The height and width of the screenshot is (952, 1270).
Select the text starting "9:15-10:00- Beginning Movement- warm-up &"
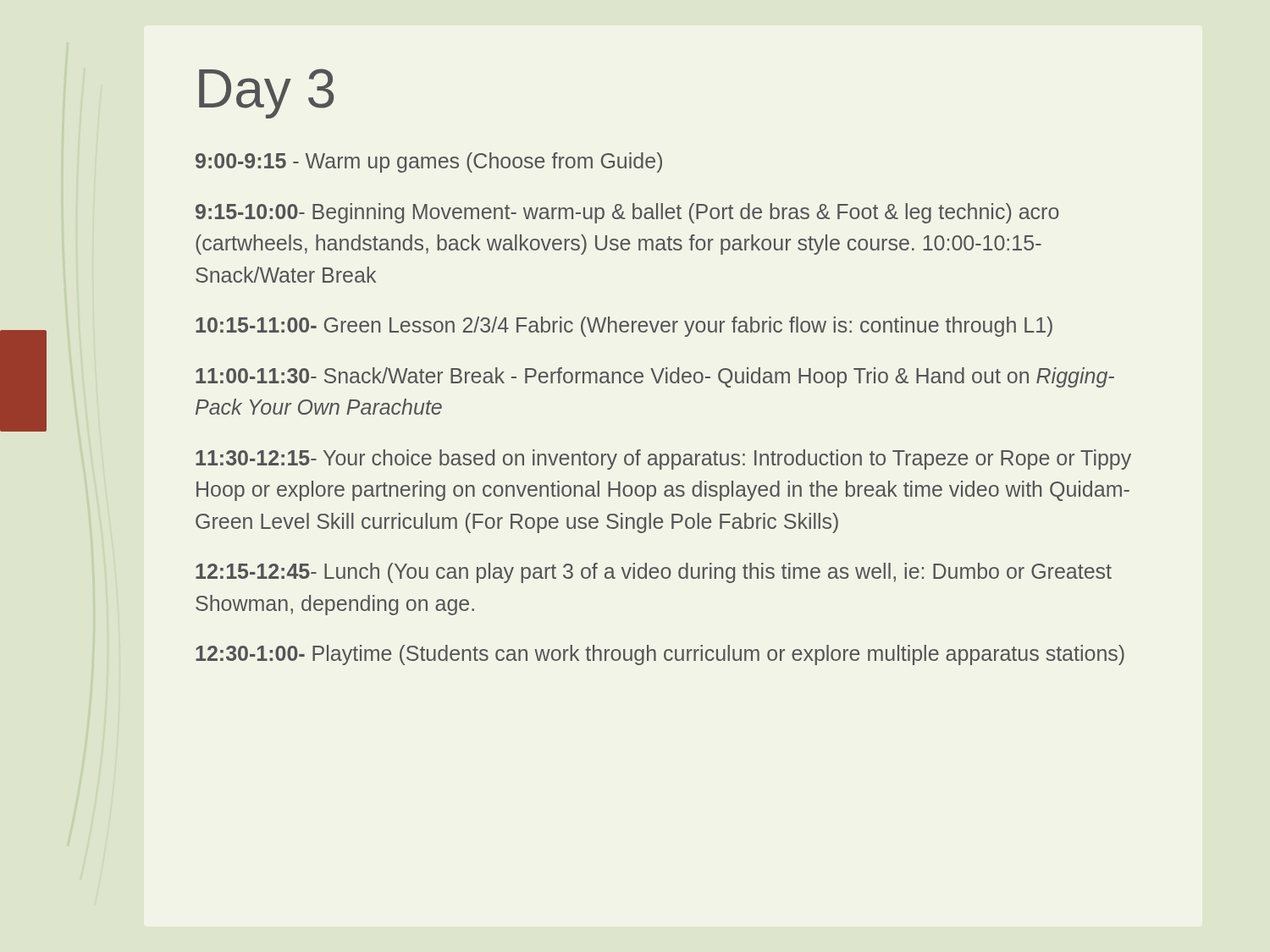[x=627, y=243]
